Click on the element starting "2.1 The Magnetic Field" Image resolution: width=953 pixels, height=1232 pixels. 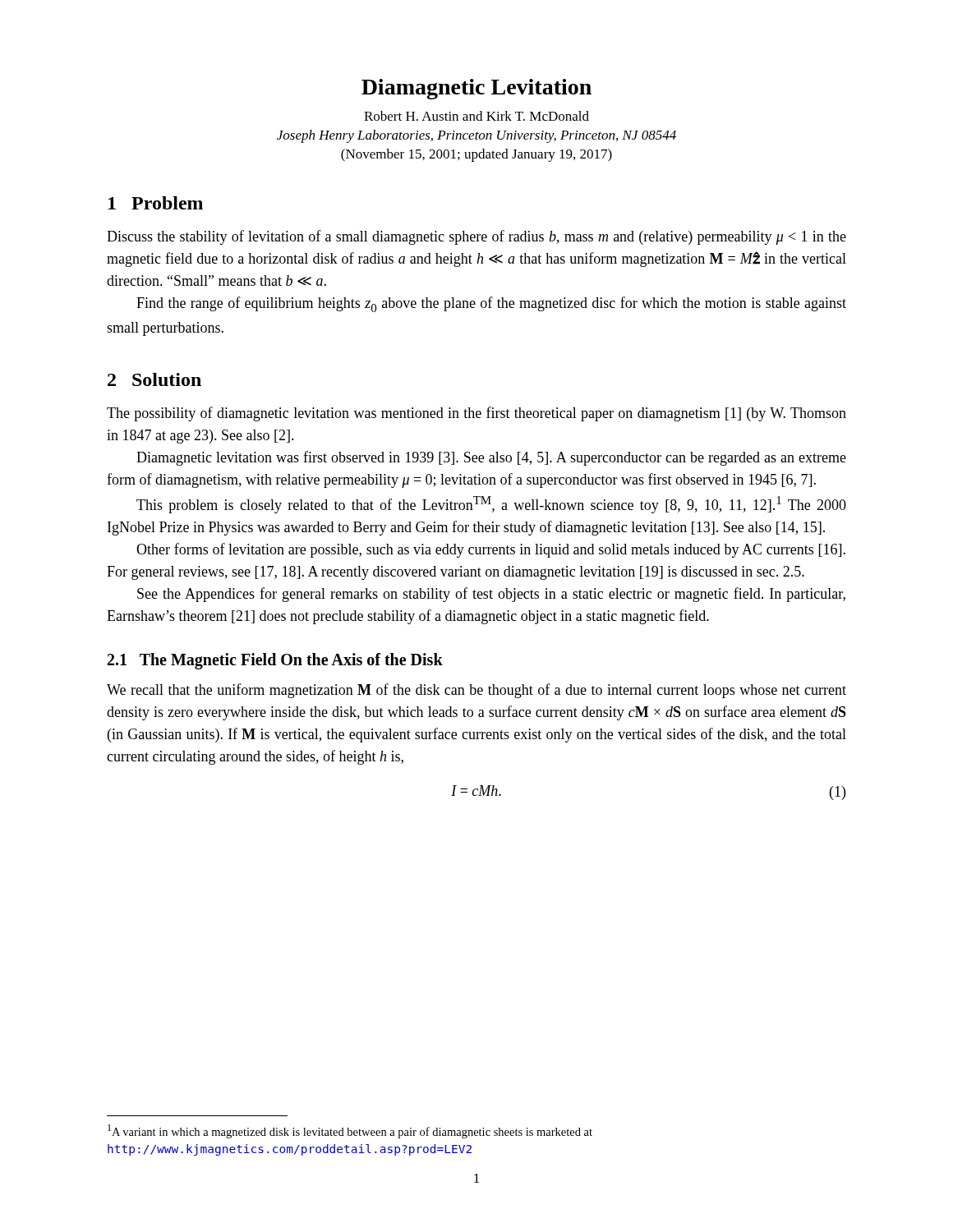pyautogui.click(x=275, y=660)
